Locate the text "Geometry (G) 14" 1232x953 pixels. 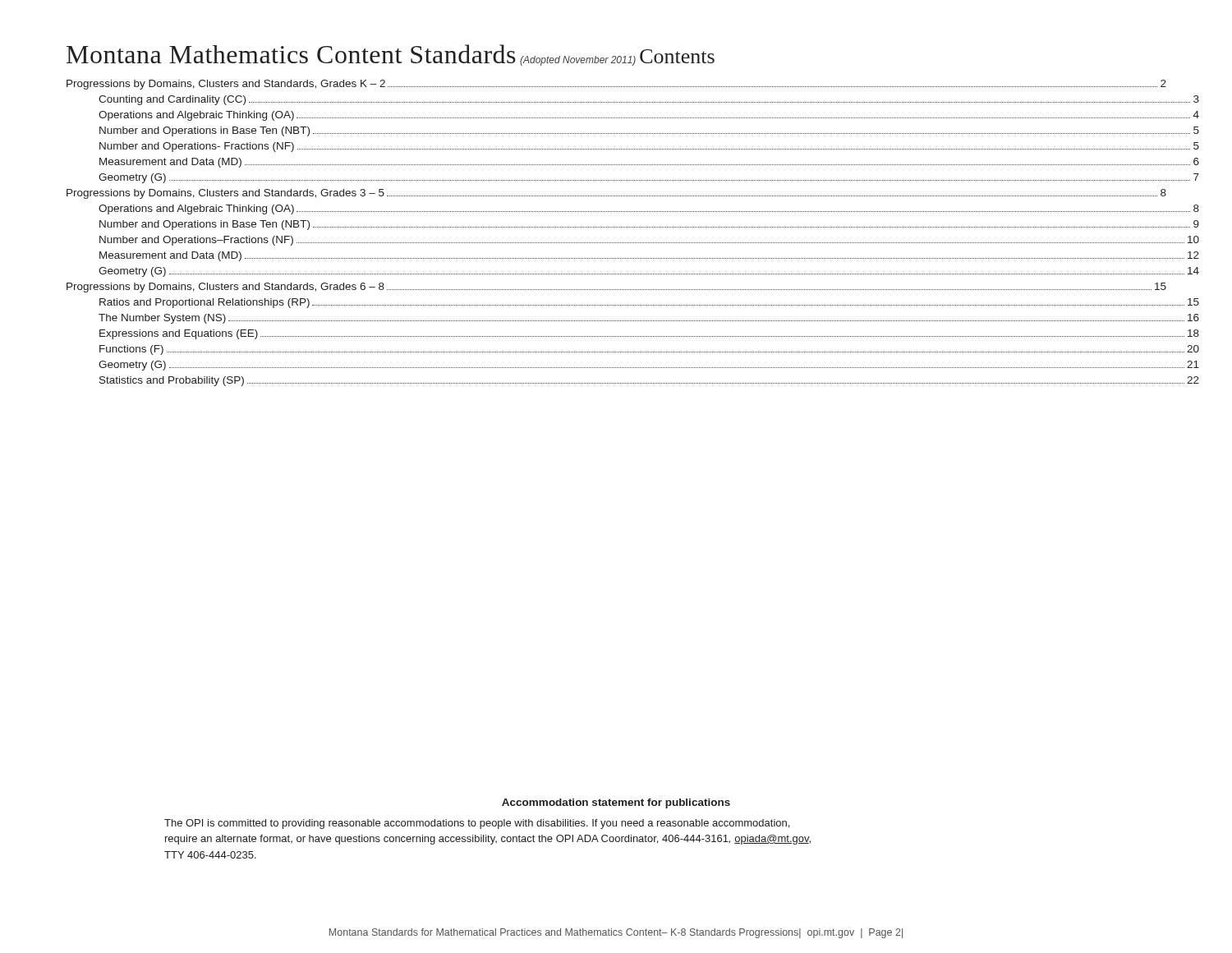tap(649, 271)
